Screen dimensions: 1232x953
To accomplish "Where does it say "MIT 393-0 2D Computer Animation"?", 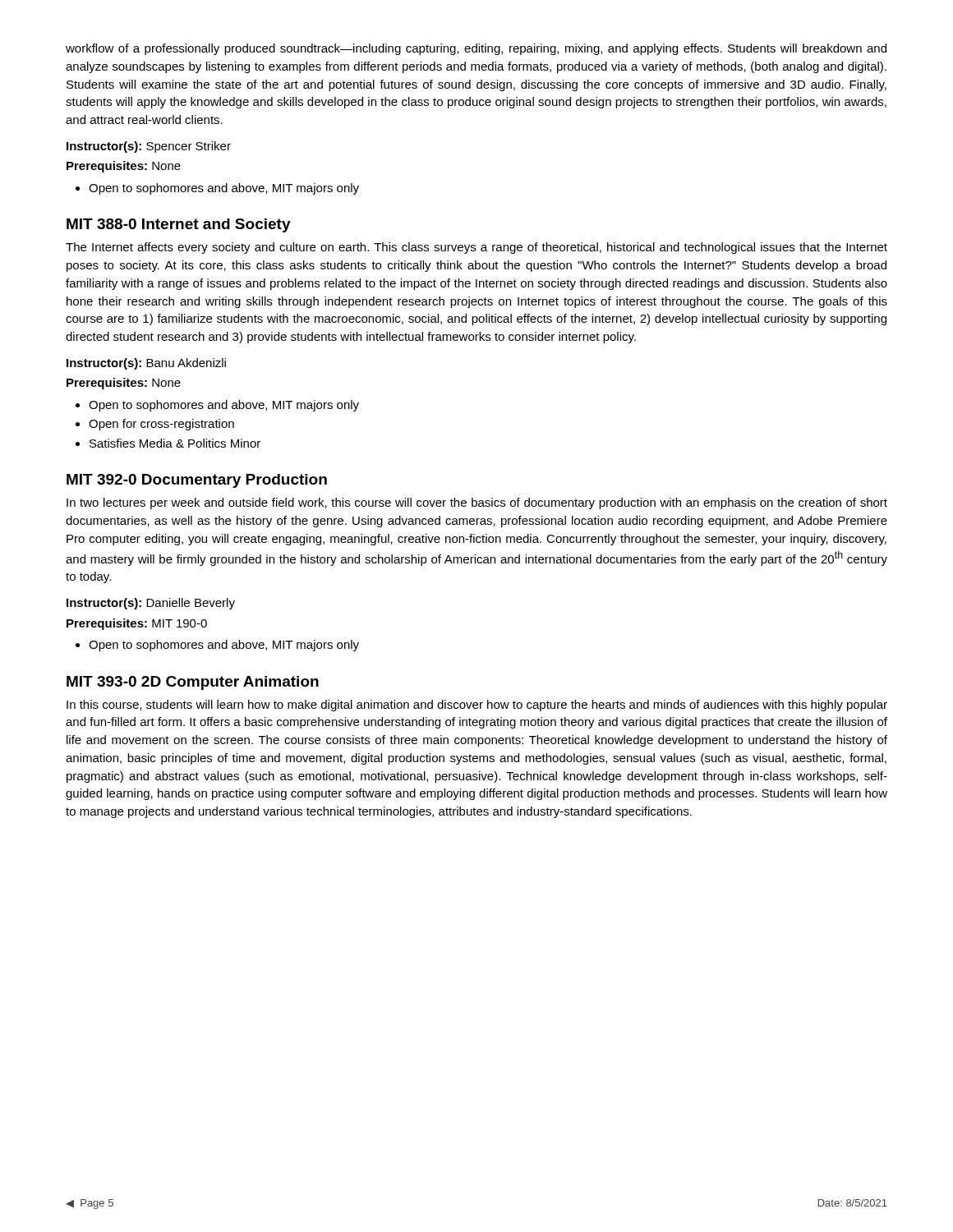I will pos(193,681).
